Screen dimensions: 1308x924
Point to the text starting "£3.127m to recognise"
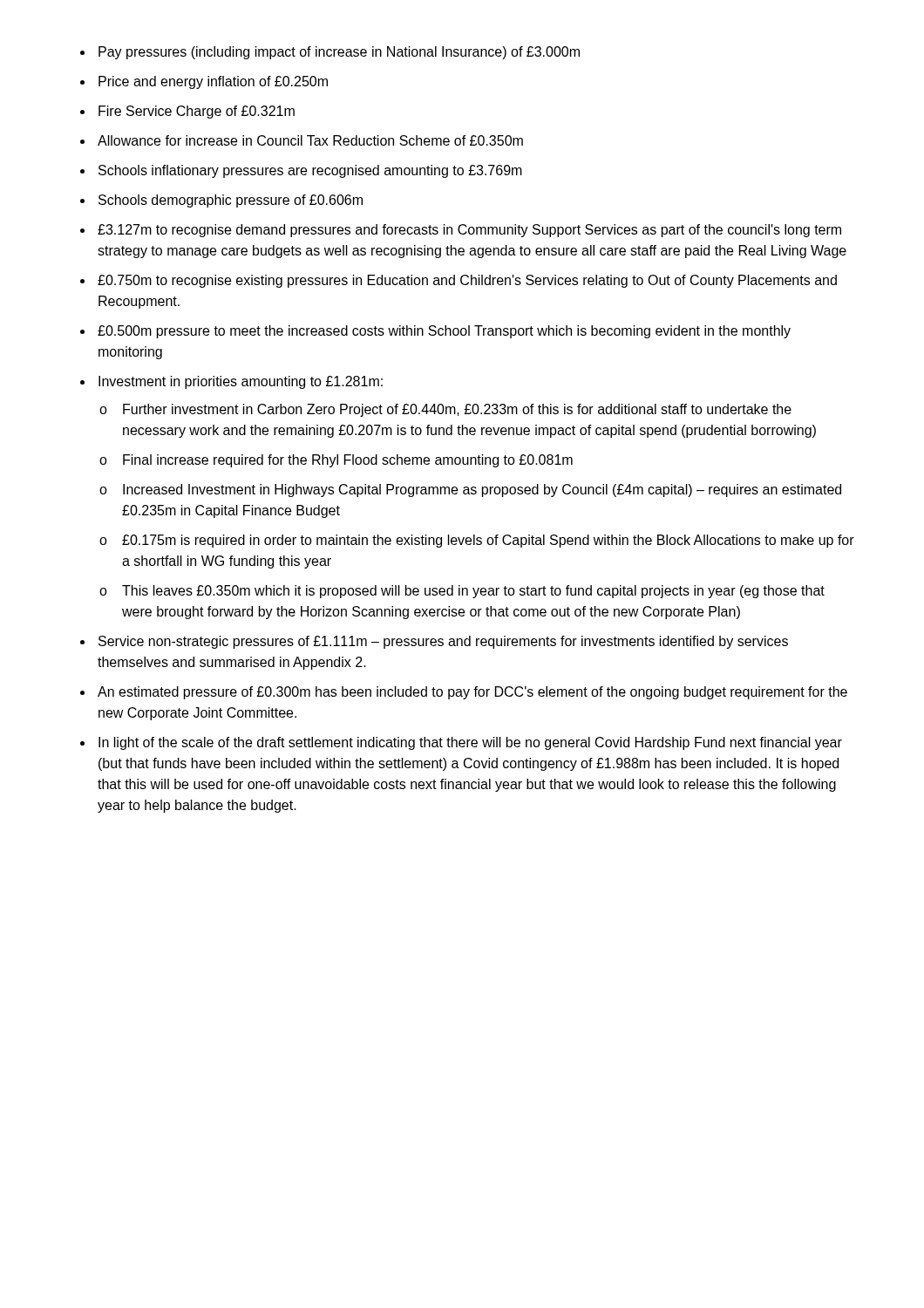coord(472,240)
